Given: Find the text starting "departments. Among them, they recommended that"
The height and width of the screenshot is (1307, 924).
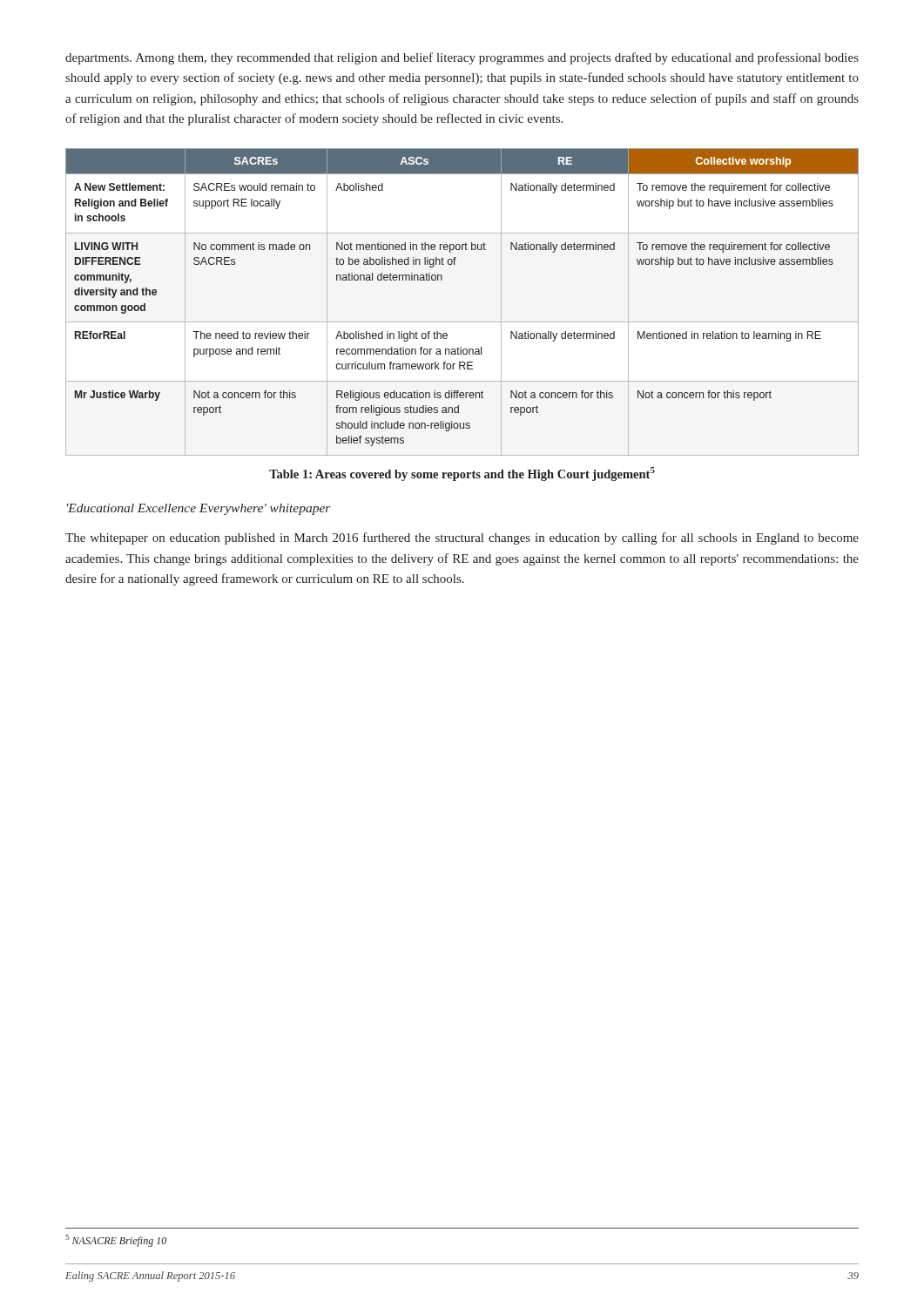Looking at the screenshot, I should [462, 88].
